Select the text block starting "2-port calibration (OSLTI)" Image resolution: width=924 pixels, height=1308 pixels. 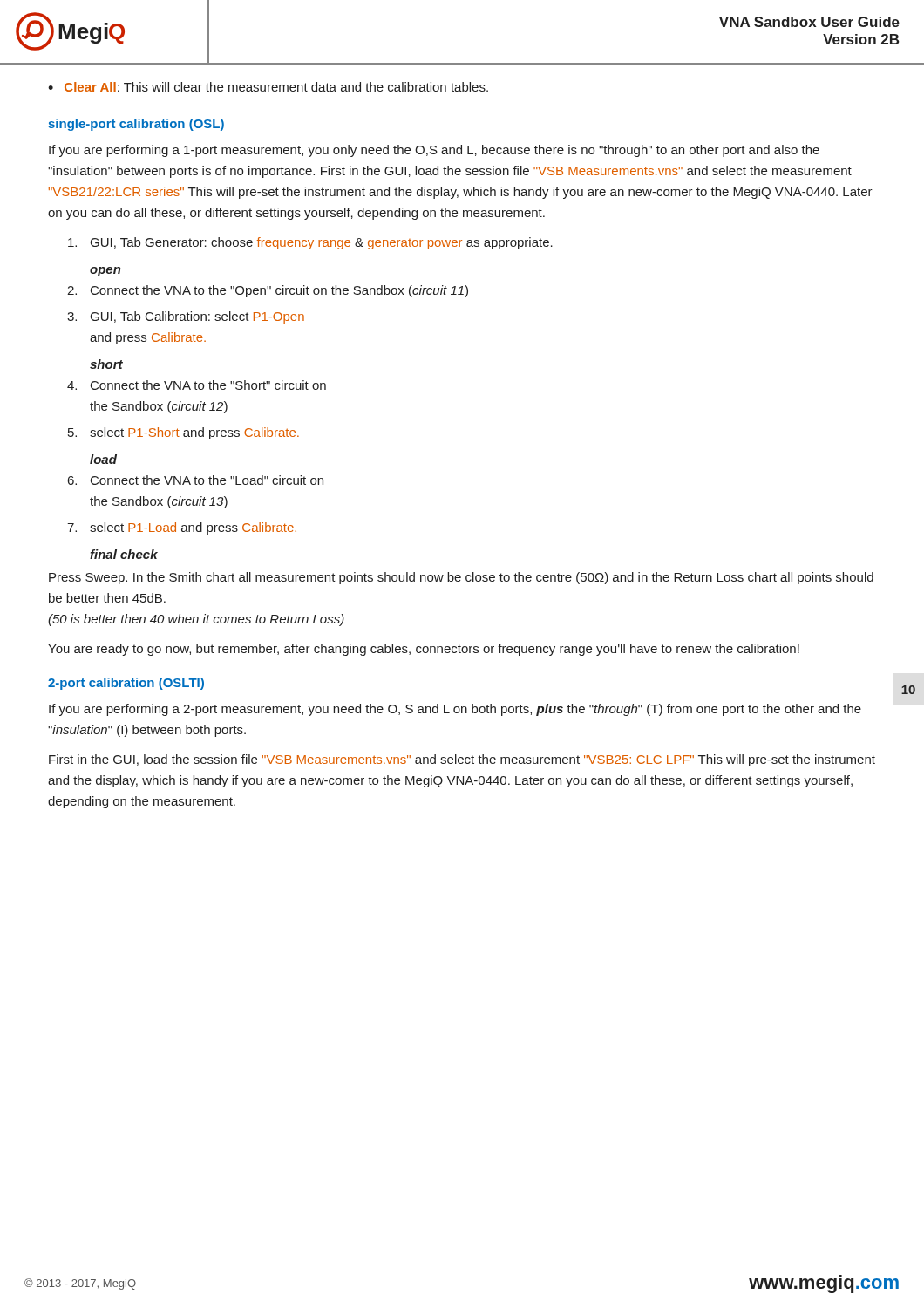pyautogui.click(x=126, y=682)
